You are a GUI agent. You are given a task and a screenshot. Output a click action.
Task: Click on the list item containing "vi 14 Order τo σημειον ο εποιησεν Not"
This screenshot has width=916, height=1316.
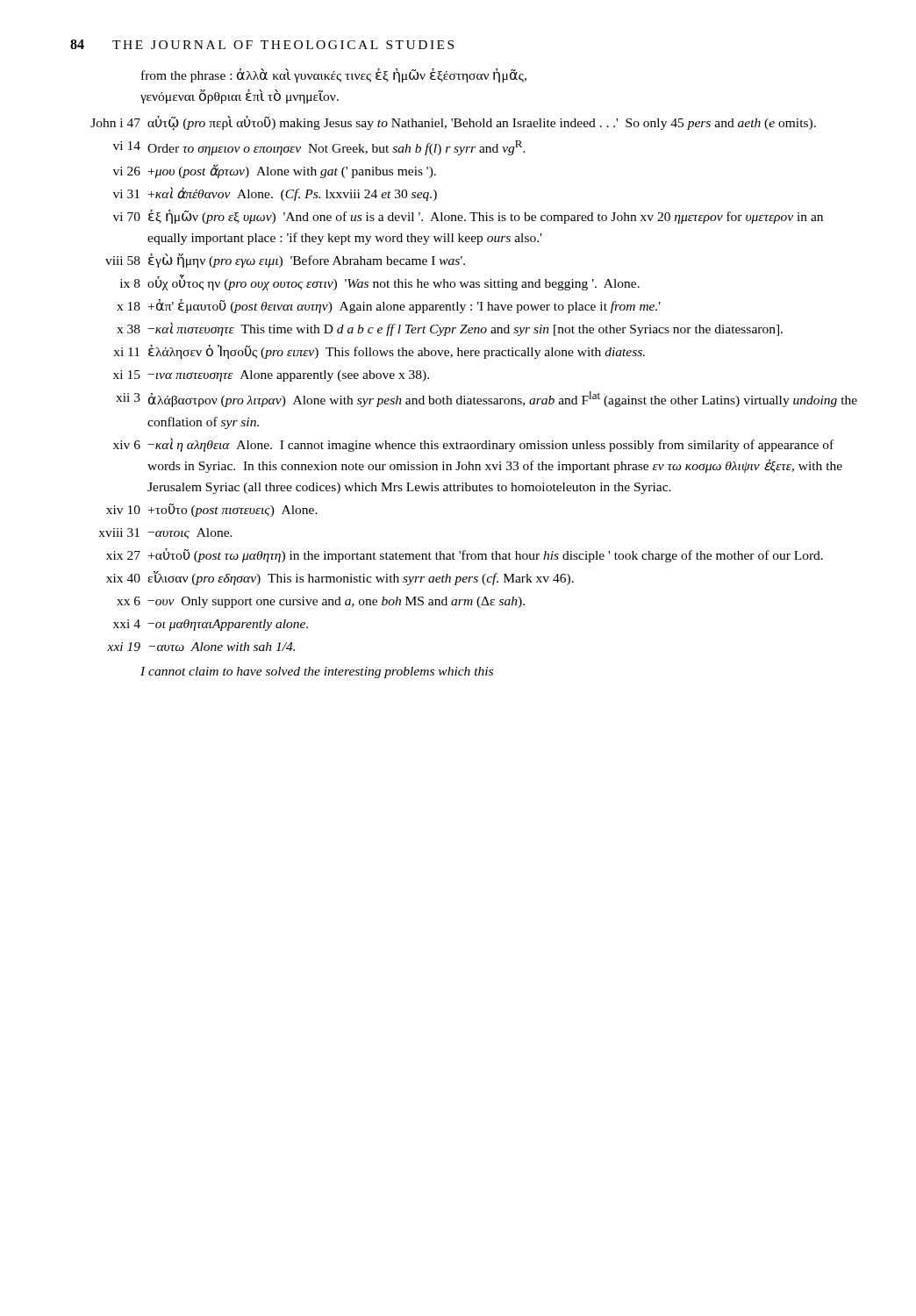[x=467, y=147]
